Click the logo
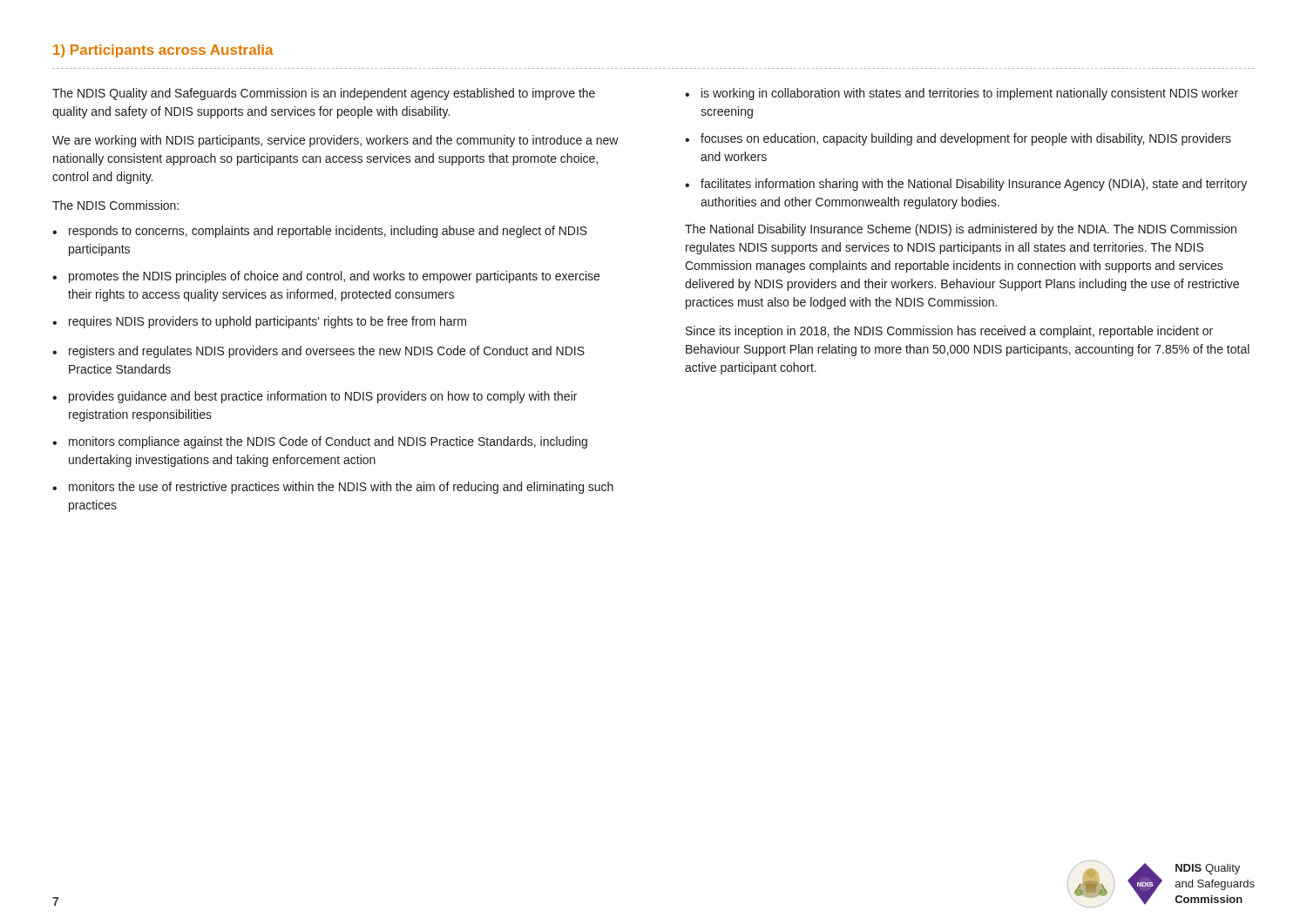The width and height of the screenshot is (1307, 924). pos(1161,884)
